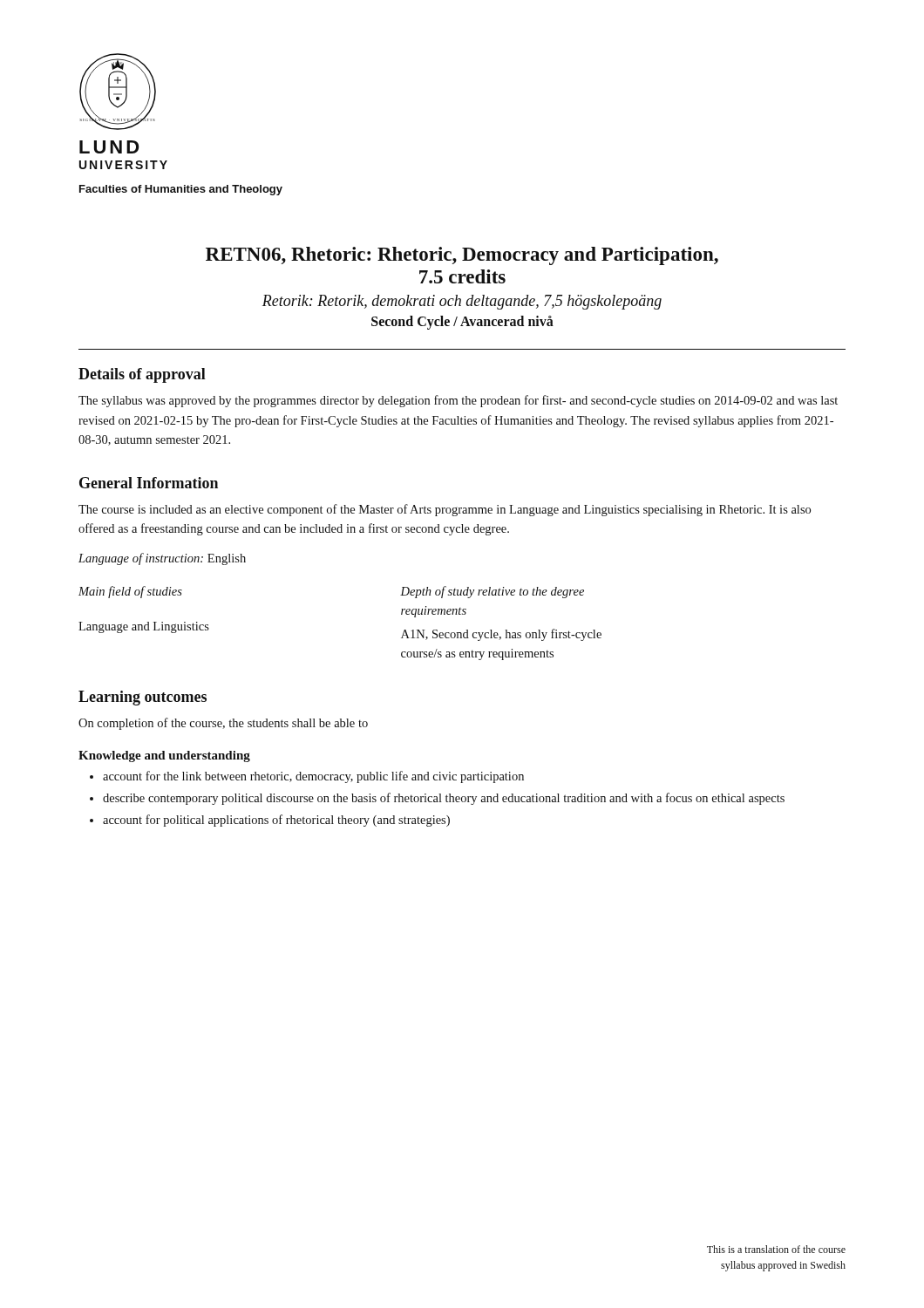Image resolution: width=924 pixels, height=1308 pixels.
Task: Select the table
Action: tap(462, 622)
